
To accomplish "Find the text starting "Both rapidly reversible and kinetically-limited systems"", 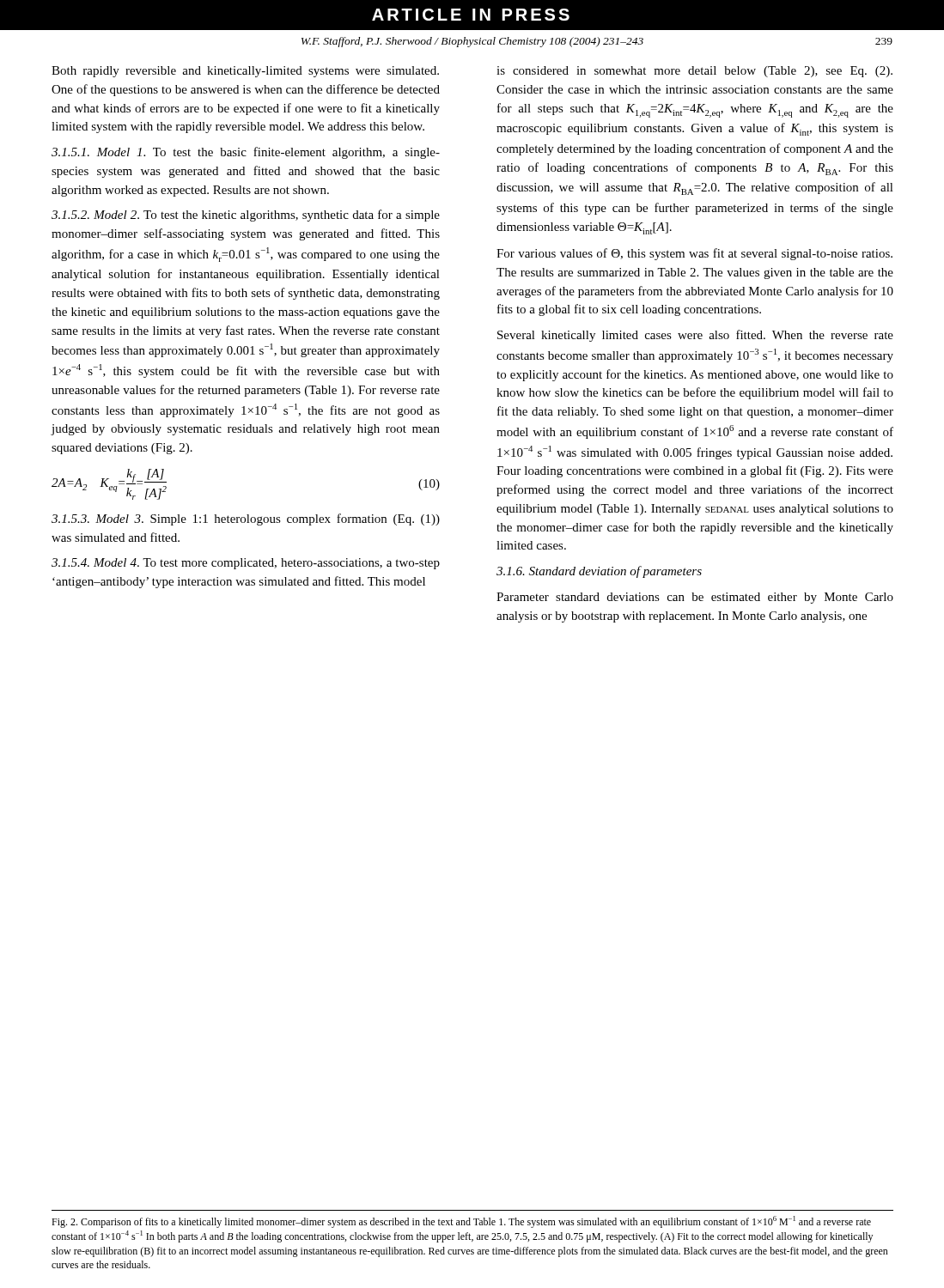I will pyautogui.click(x=246, y=99).
